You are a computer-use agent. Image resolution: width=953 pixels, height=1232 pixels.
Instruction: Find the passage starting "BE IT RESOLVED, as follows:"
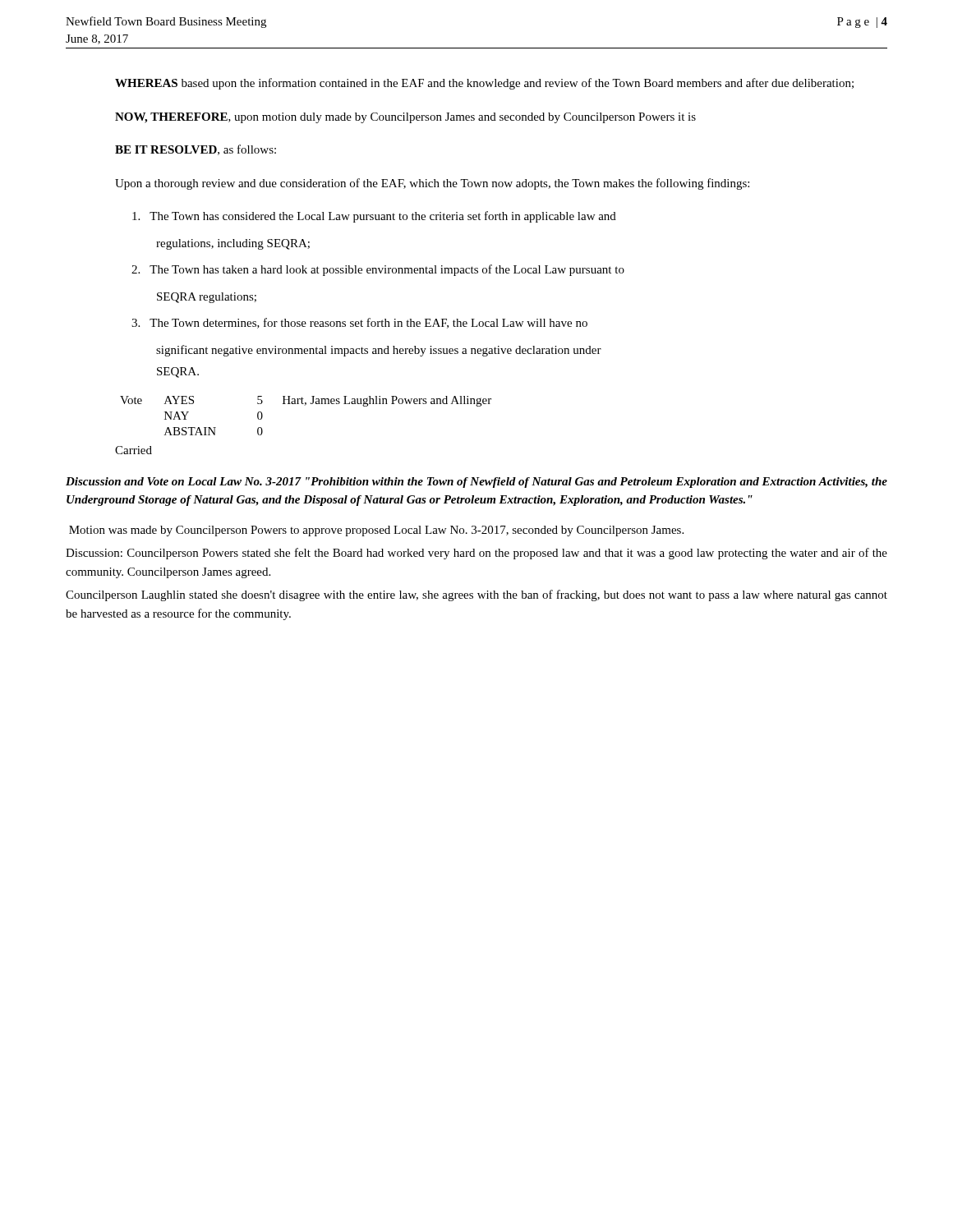pos(196,150)
